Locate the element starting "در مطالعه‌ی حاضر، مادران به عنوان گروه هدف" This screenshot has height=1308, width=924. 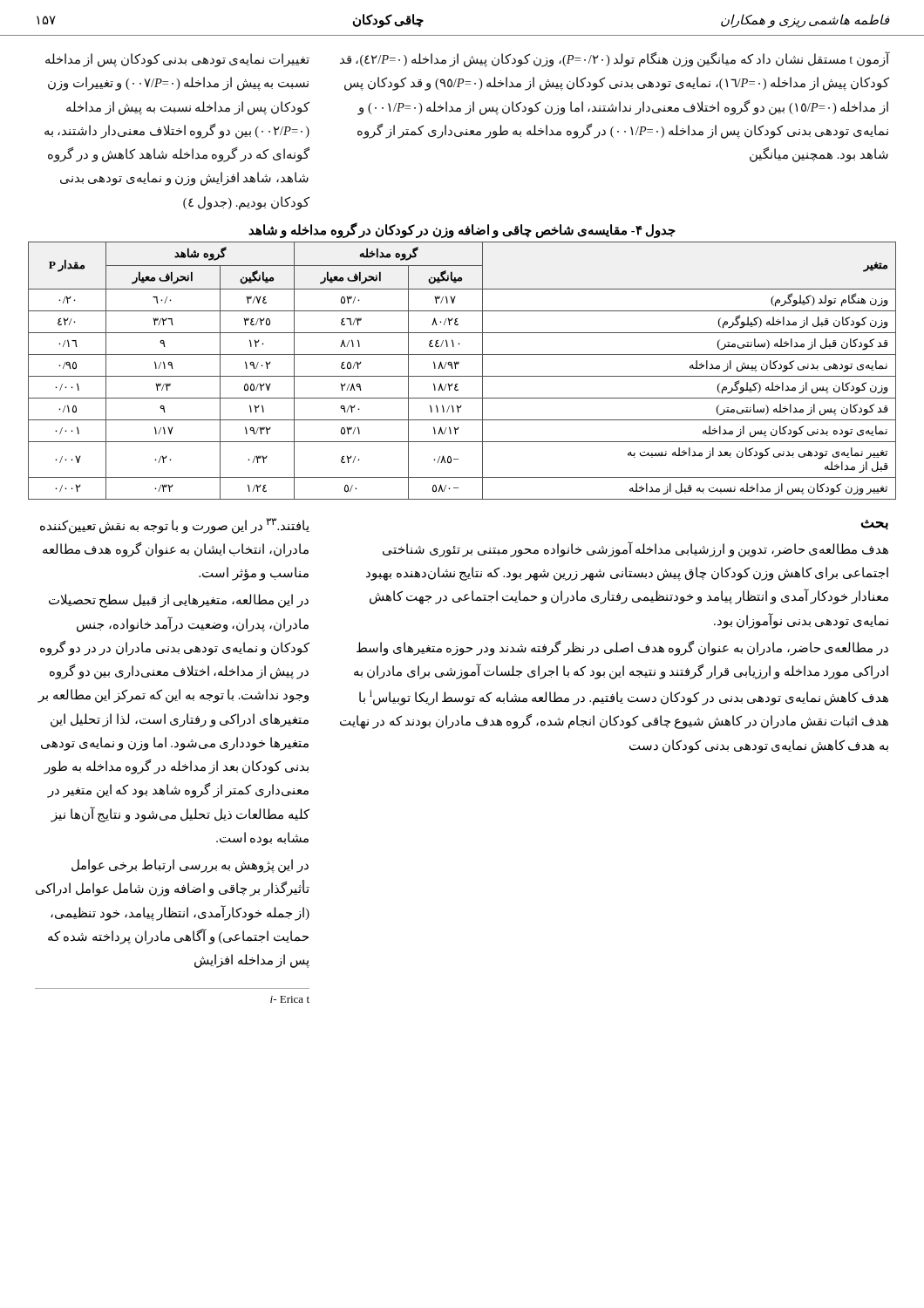pyautogui.click(x=614, y=696)
